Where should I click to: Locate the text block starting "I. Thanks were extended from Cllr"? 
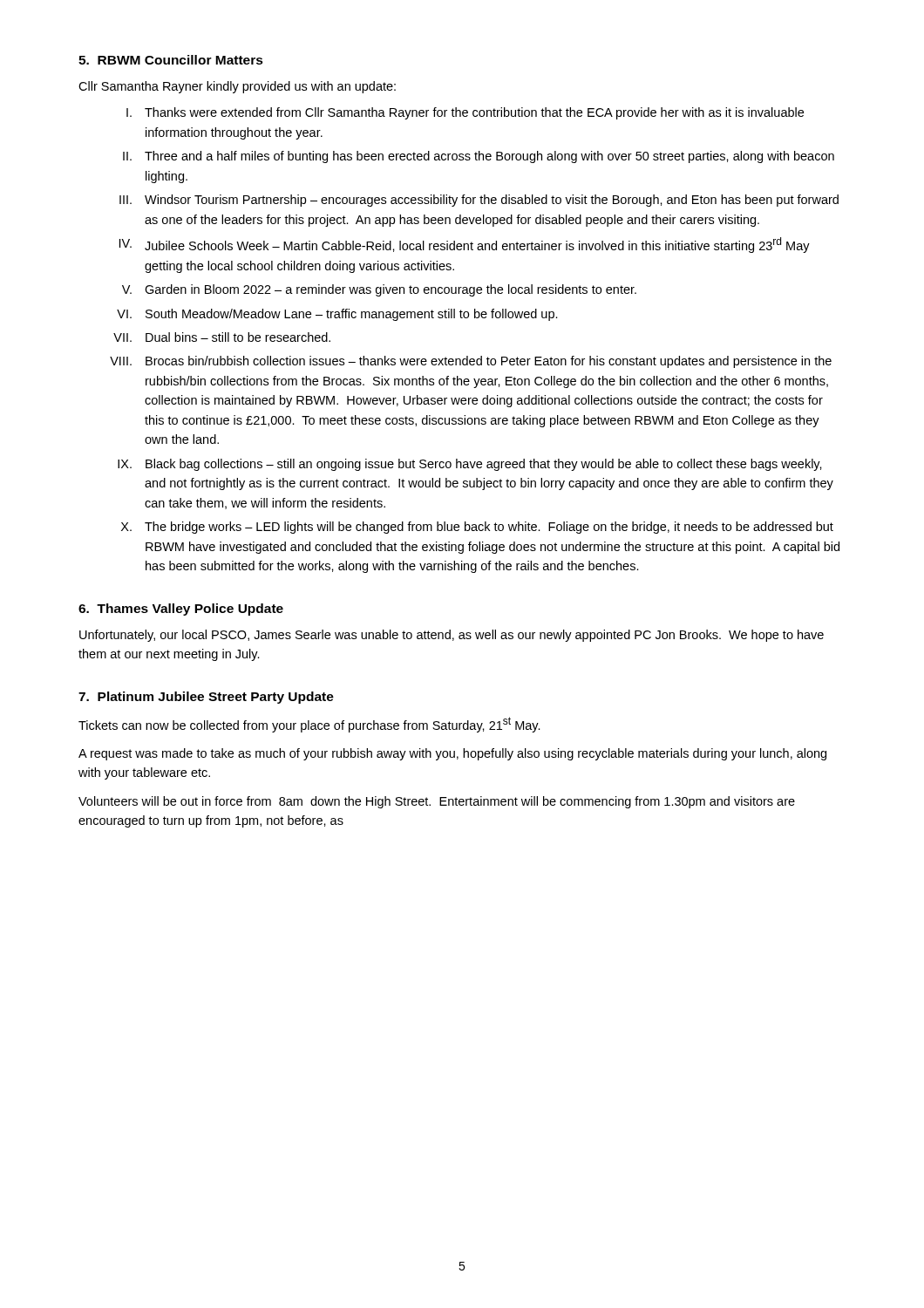tap(462, 123)
